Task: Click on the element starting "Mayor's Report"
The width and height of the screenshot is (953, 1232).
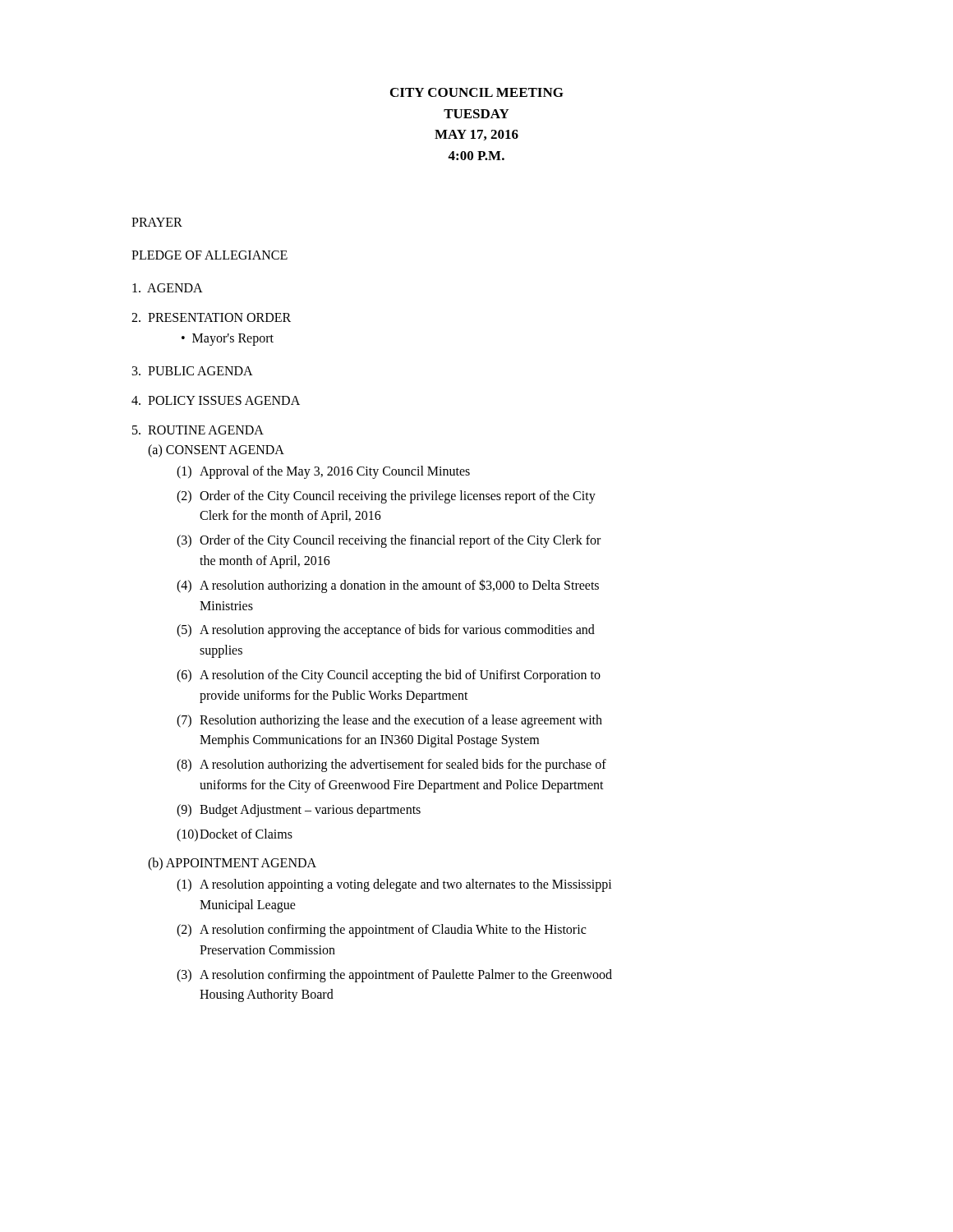Action: click(233, 338)
